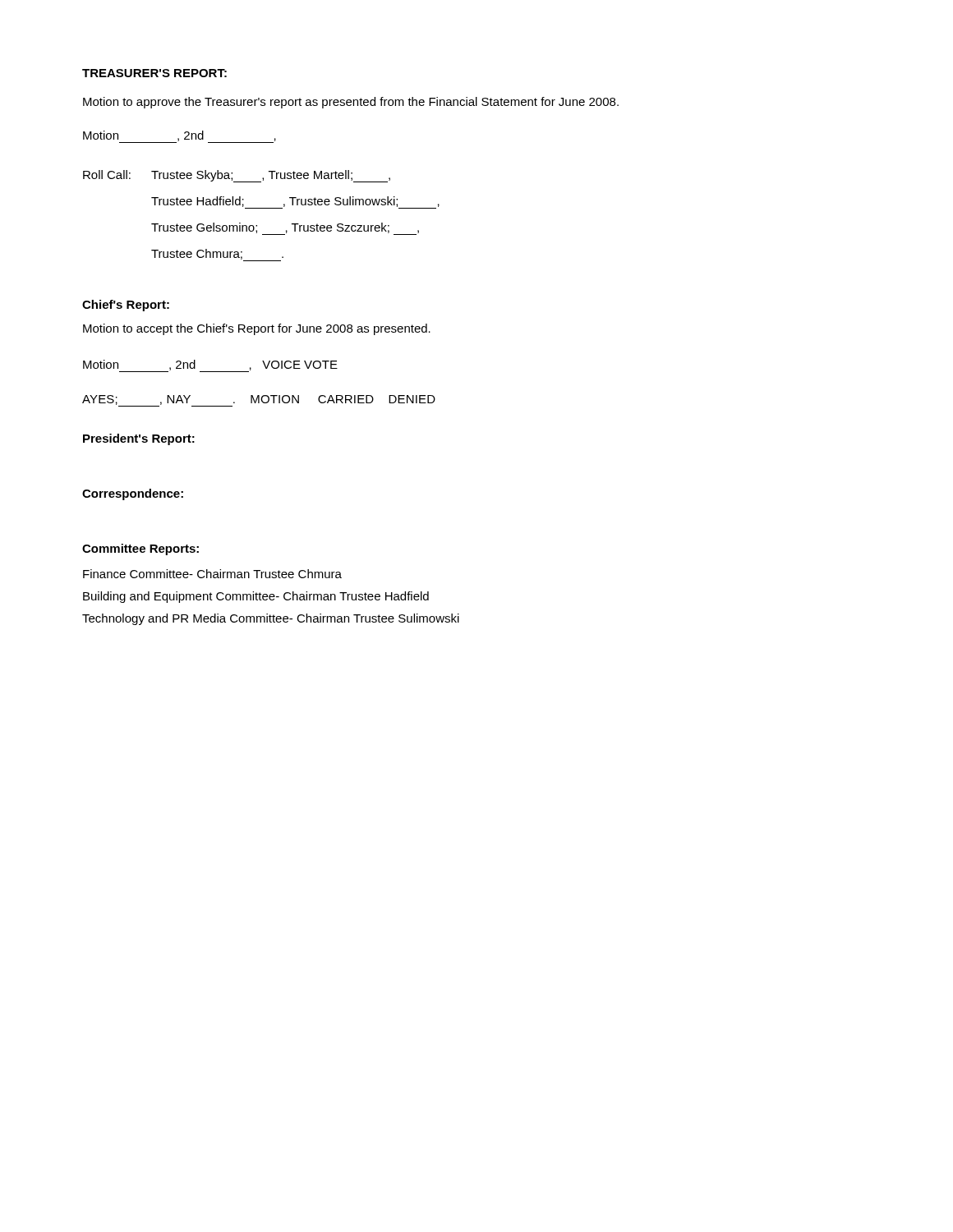953x1232 pixels.
Task: Click where it says "Motion , 2nd ,"
Action: [x=179, y=135]
